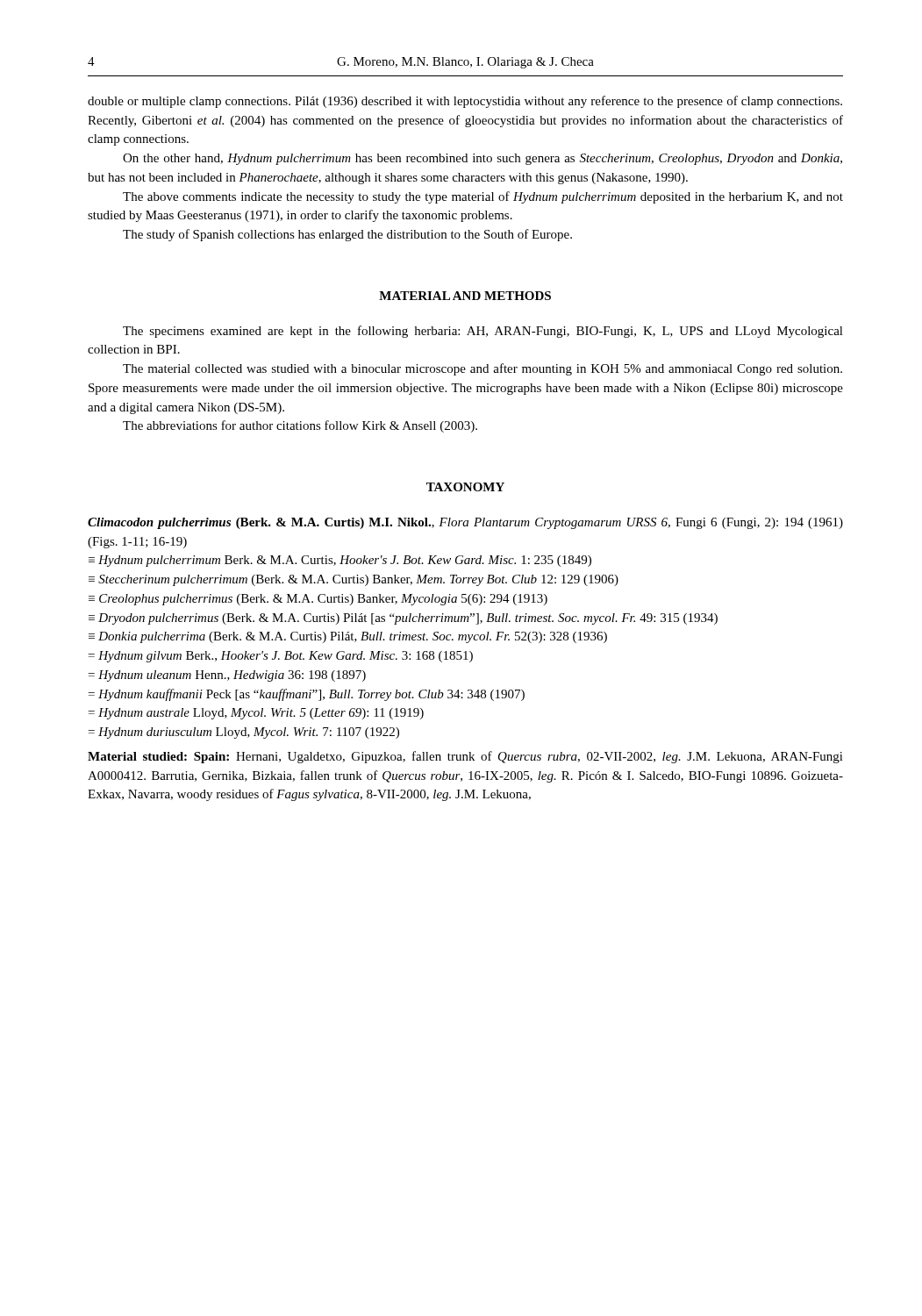Locate the block of text that opens with "= Hydnum uleanum Henn.,"
922x1316 pixels.
pyautogui.click(x=227, y=676)
